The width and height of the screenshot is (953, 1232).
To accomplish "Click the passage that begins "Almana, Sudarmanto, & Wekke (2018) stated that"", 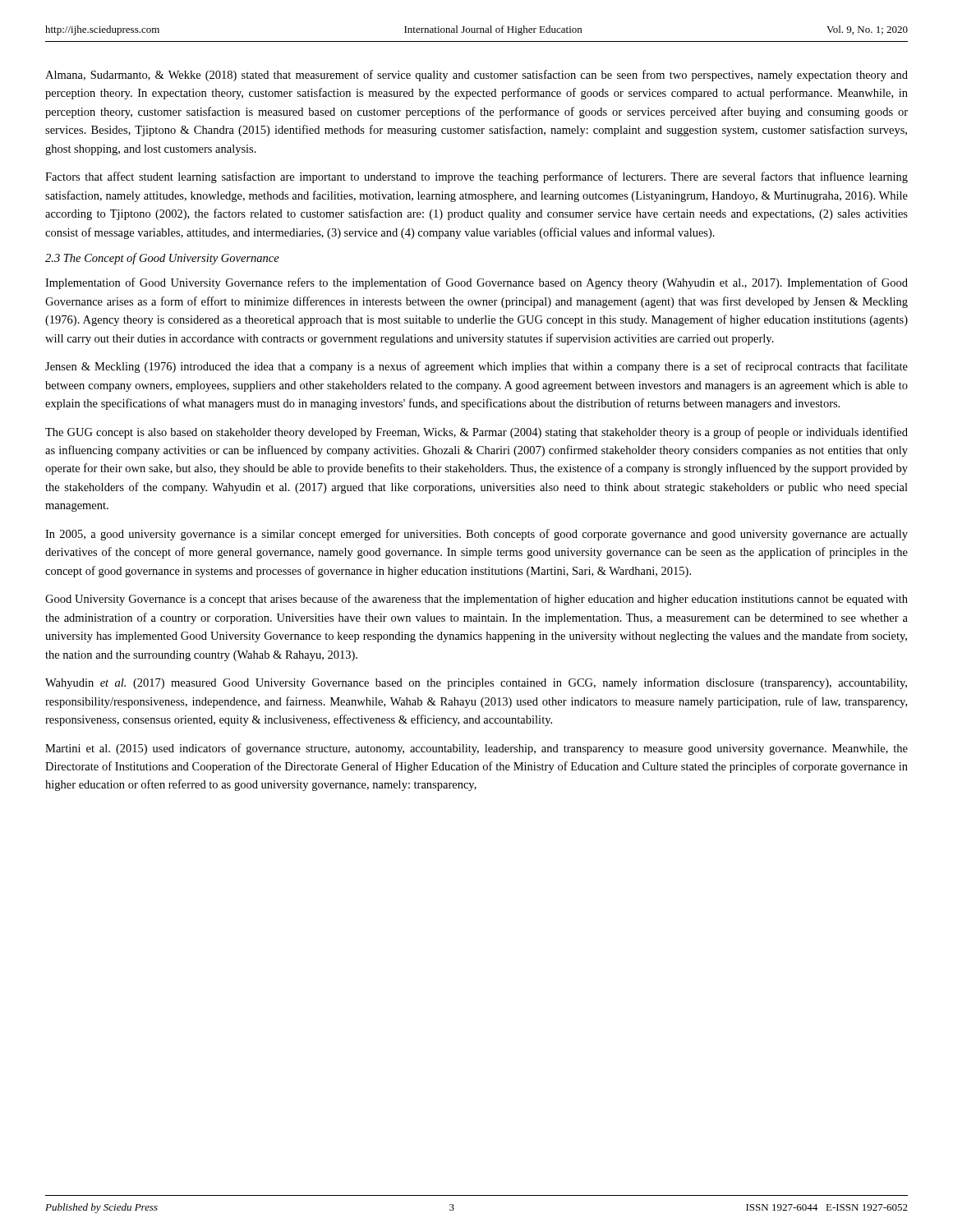I will coord(476,112).
